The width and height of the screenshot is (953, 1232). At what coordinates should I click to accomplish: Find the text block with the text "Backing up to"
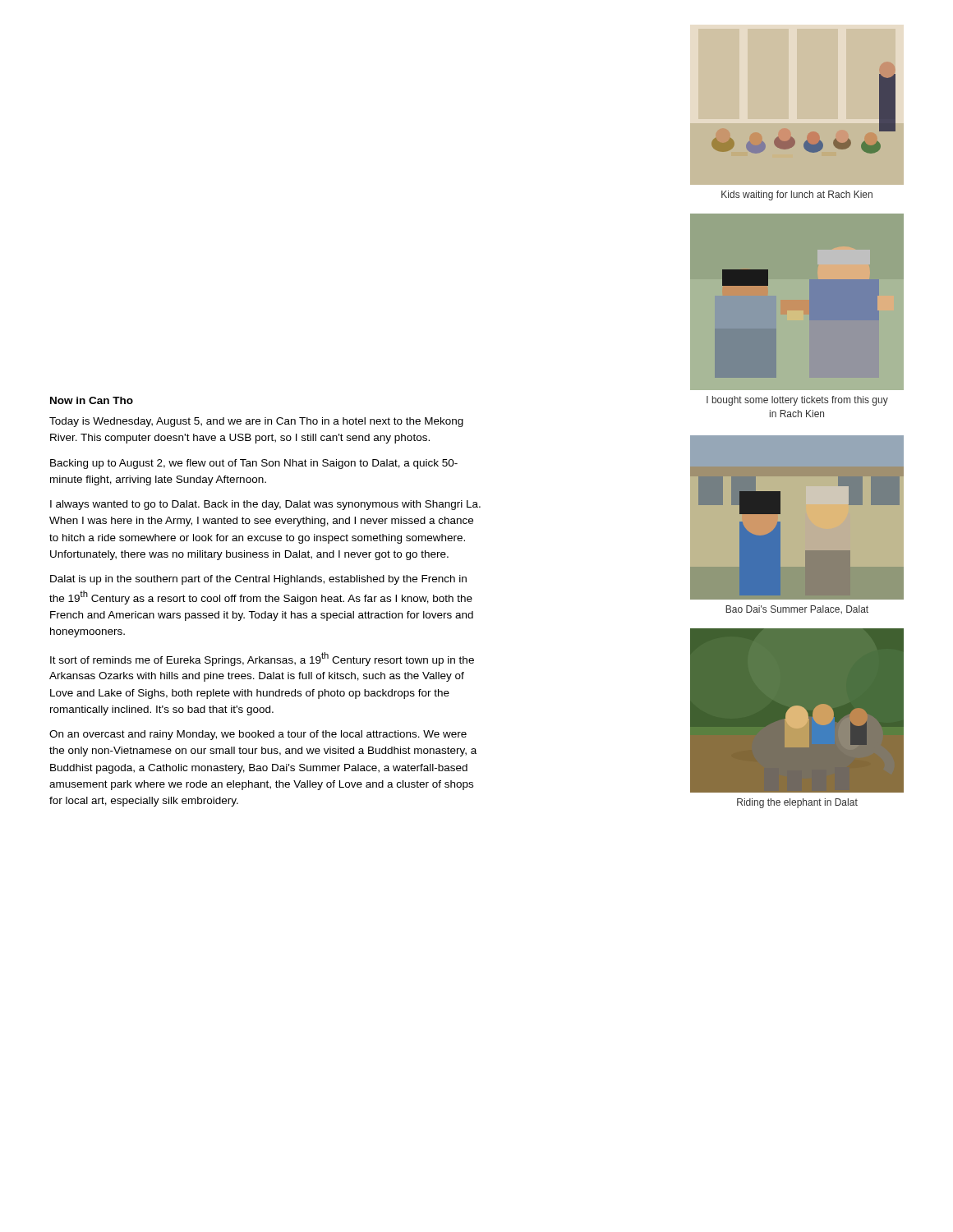(254, 471)
